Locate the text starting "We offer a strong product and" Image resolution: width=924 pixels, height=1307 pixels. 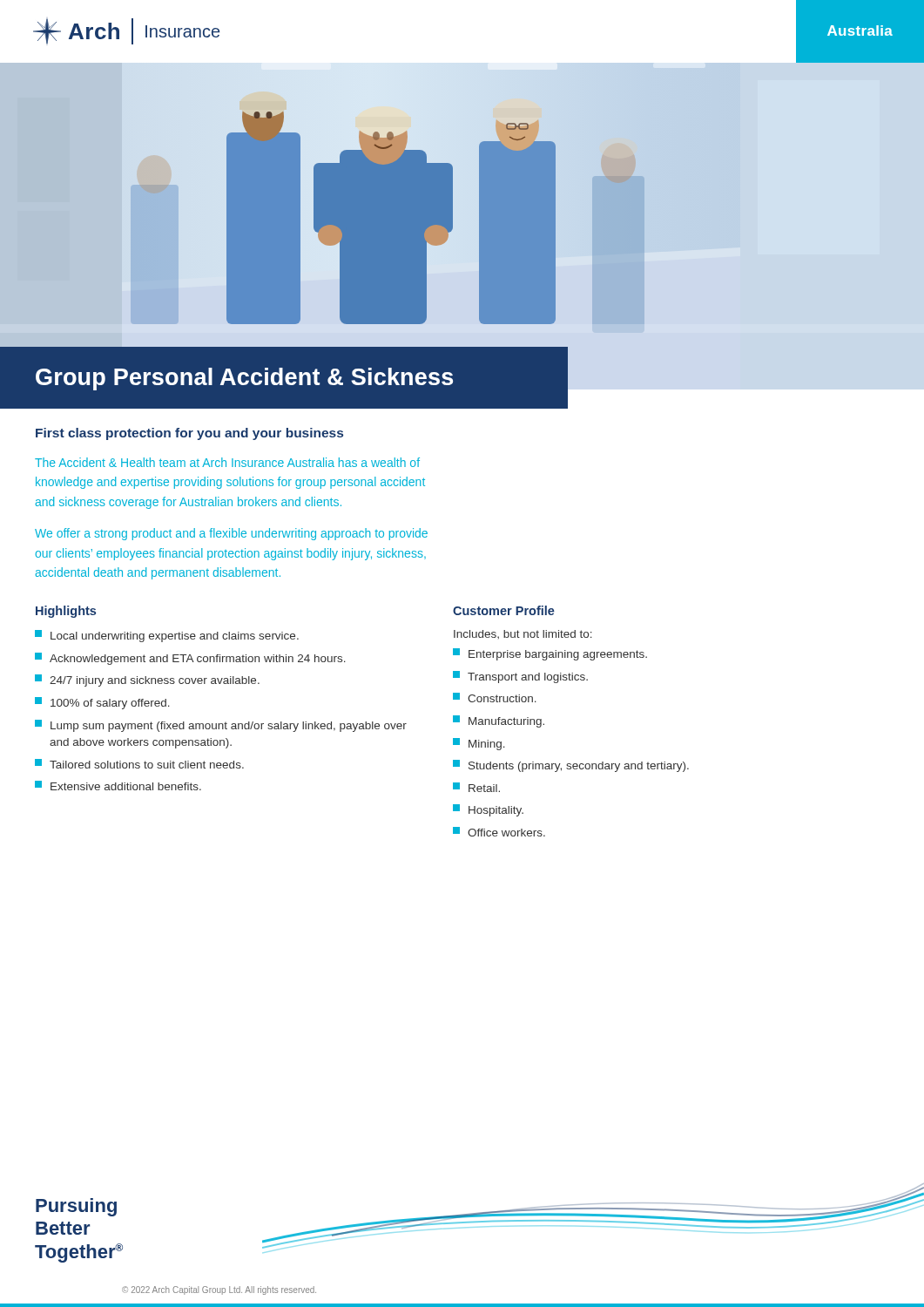pos(232,553)
